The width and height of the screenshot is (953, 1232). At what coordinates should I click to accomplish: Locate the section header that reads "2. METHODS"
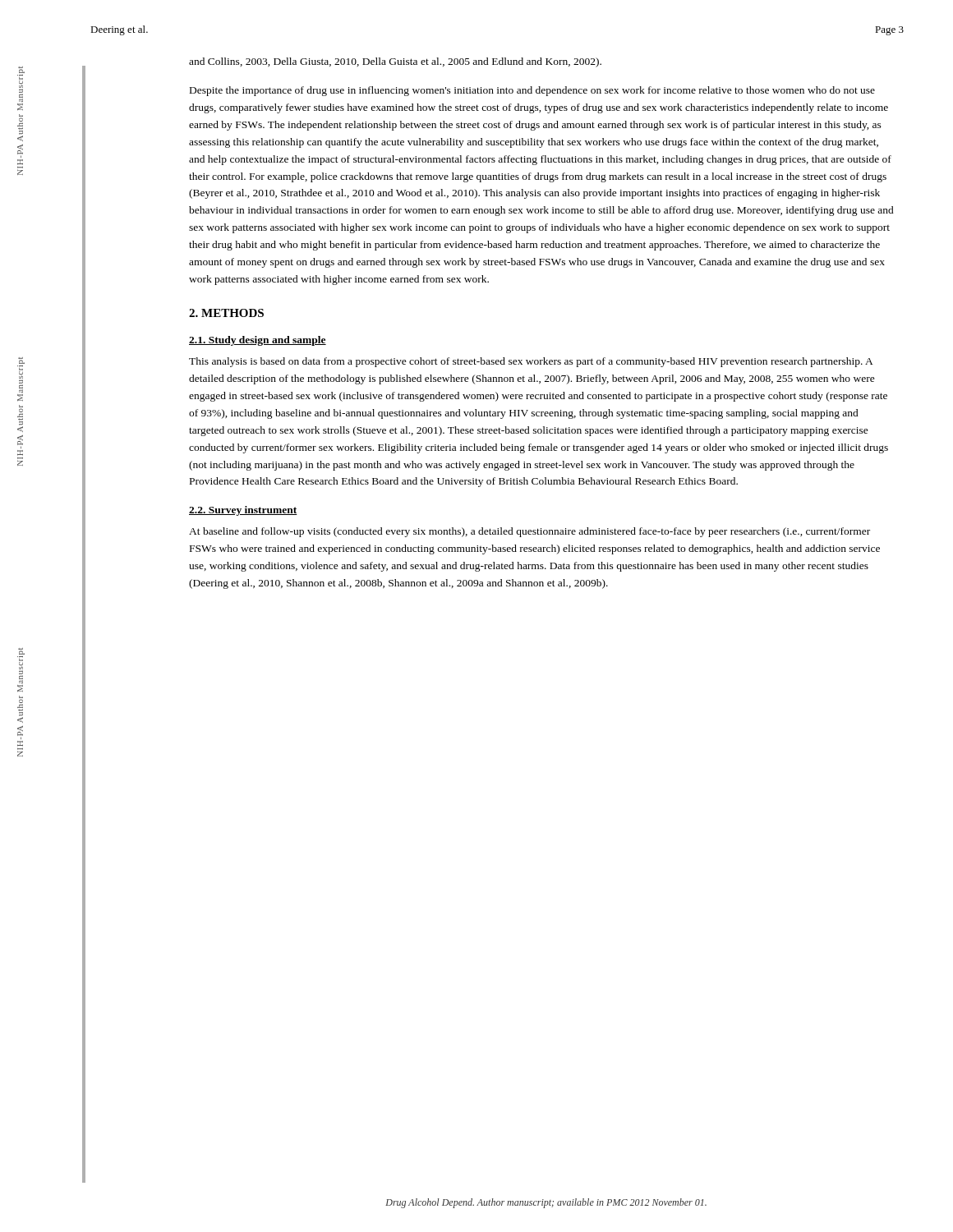pos(227,313)
